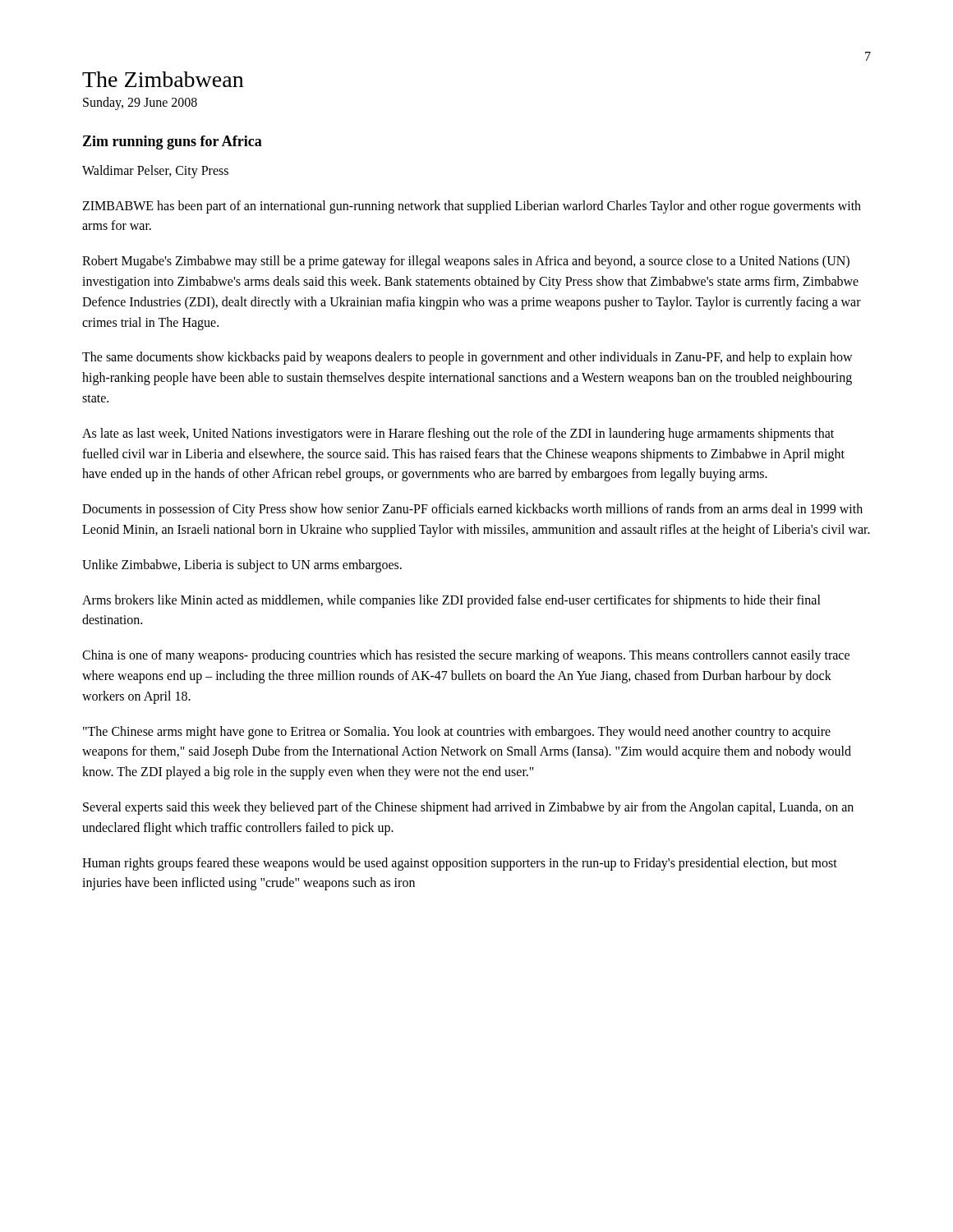Select the text block that reads "ZIMBABWE has been part of"
The width and height of the screenshot is (953, 1232).
[472, 216]
